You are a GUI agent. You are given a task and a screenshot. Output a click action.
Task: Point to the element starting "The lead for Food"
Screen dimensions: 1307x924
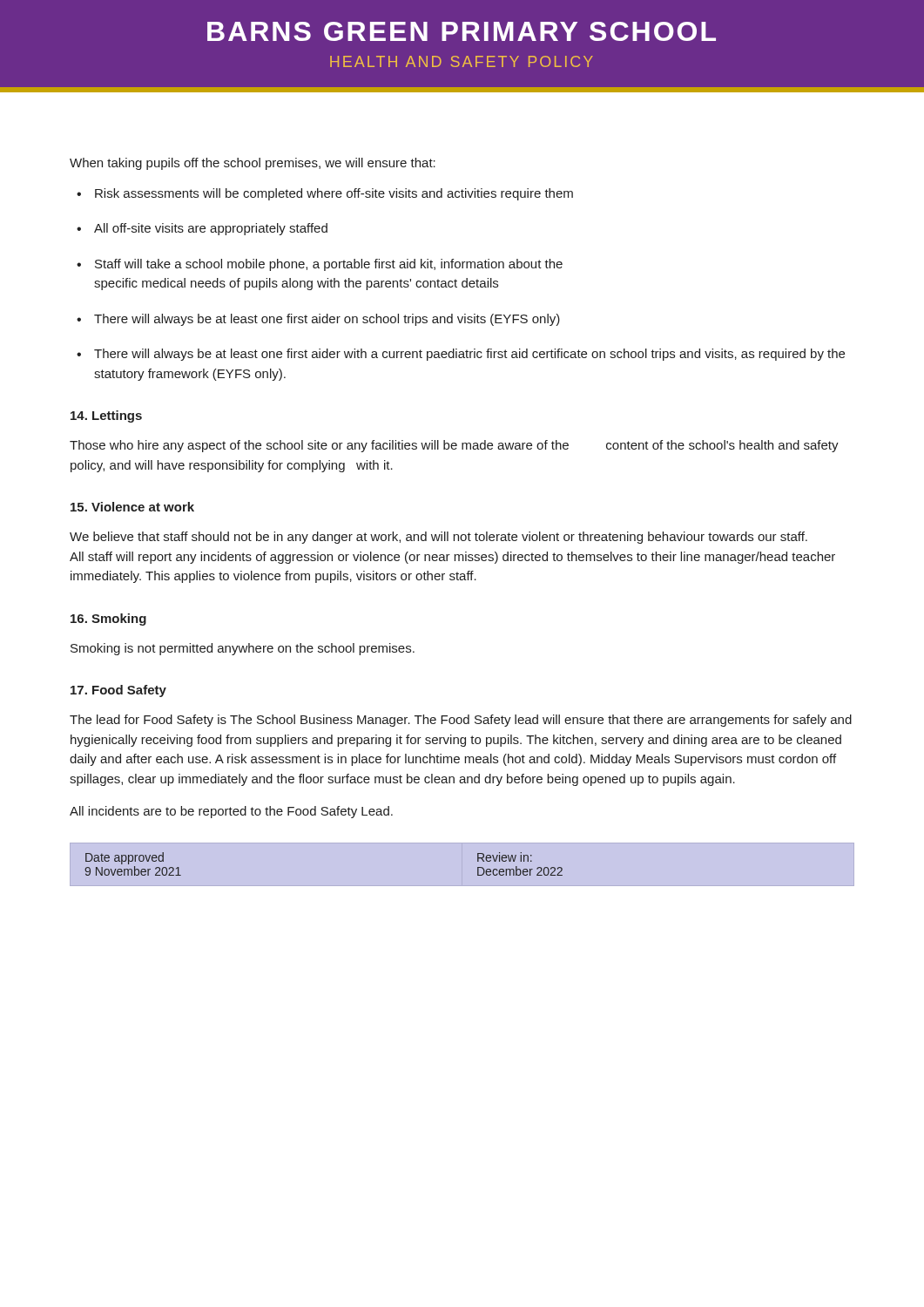462,749
